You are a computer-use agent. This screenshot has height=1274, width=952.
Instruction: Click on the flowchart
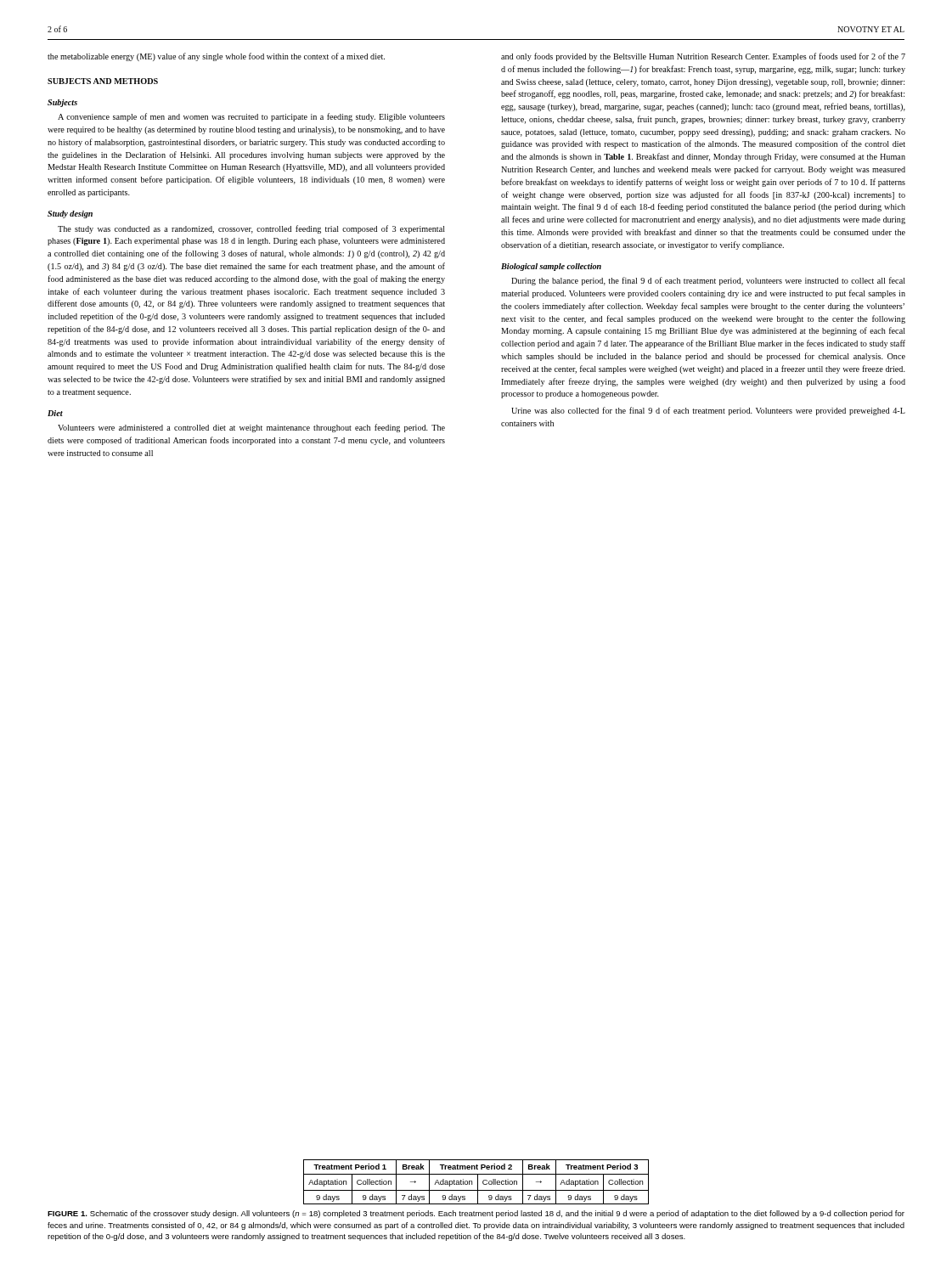(476, 1182)
